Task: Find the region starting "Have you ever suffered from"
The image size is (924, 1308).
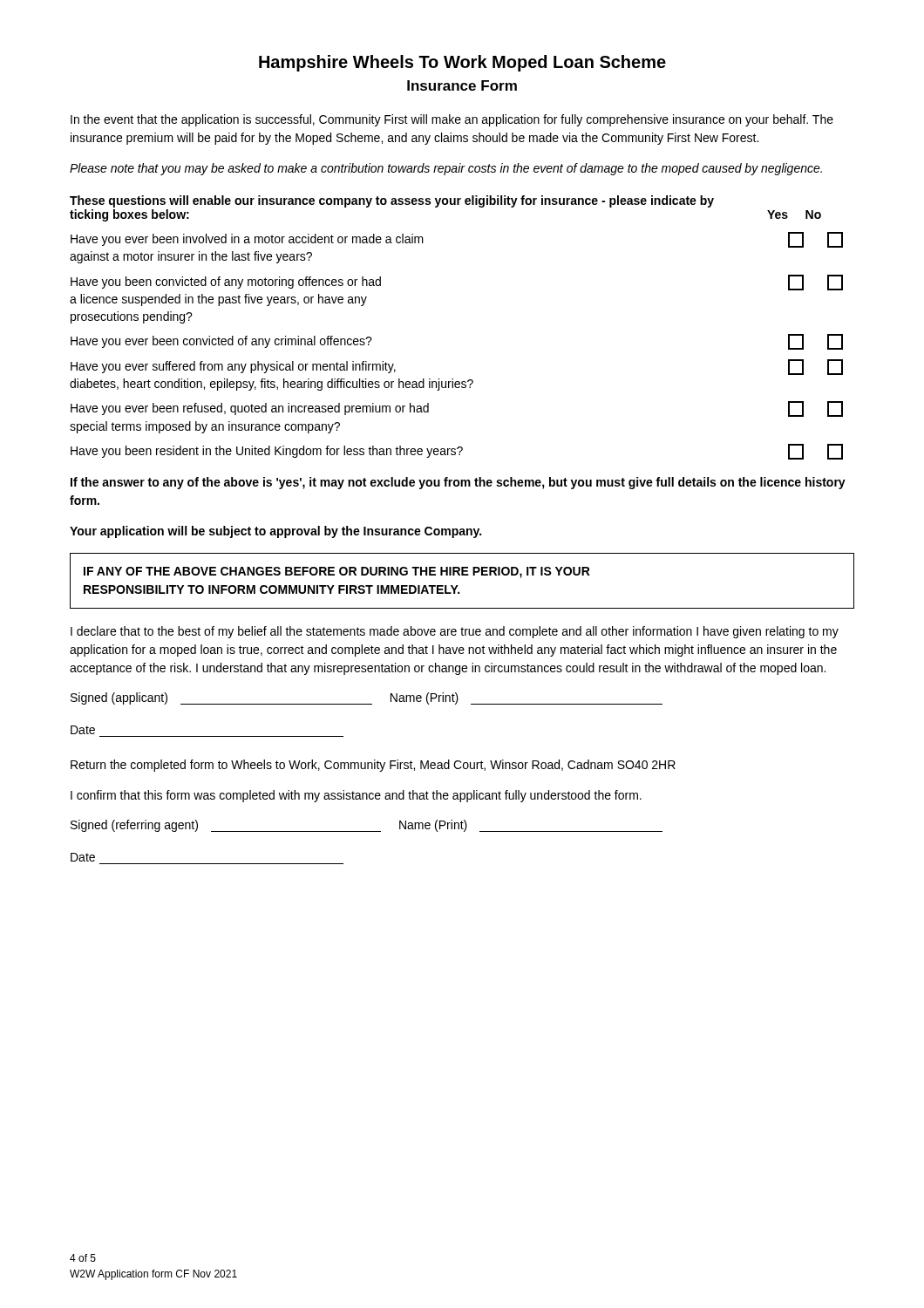Action: coord(462,375)
